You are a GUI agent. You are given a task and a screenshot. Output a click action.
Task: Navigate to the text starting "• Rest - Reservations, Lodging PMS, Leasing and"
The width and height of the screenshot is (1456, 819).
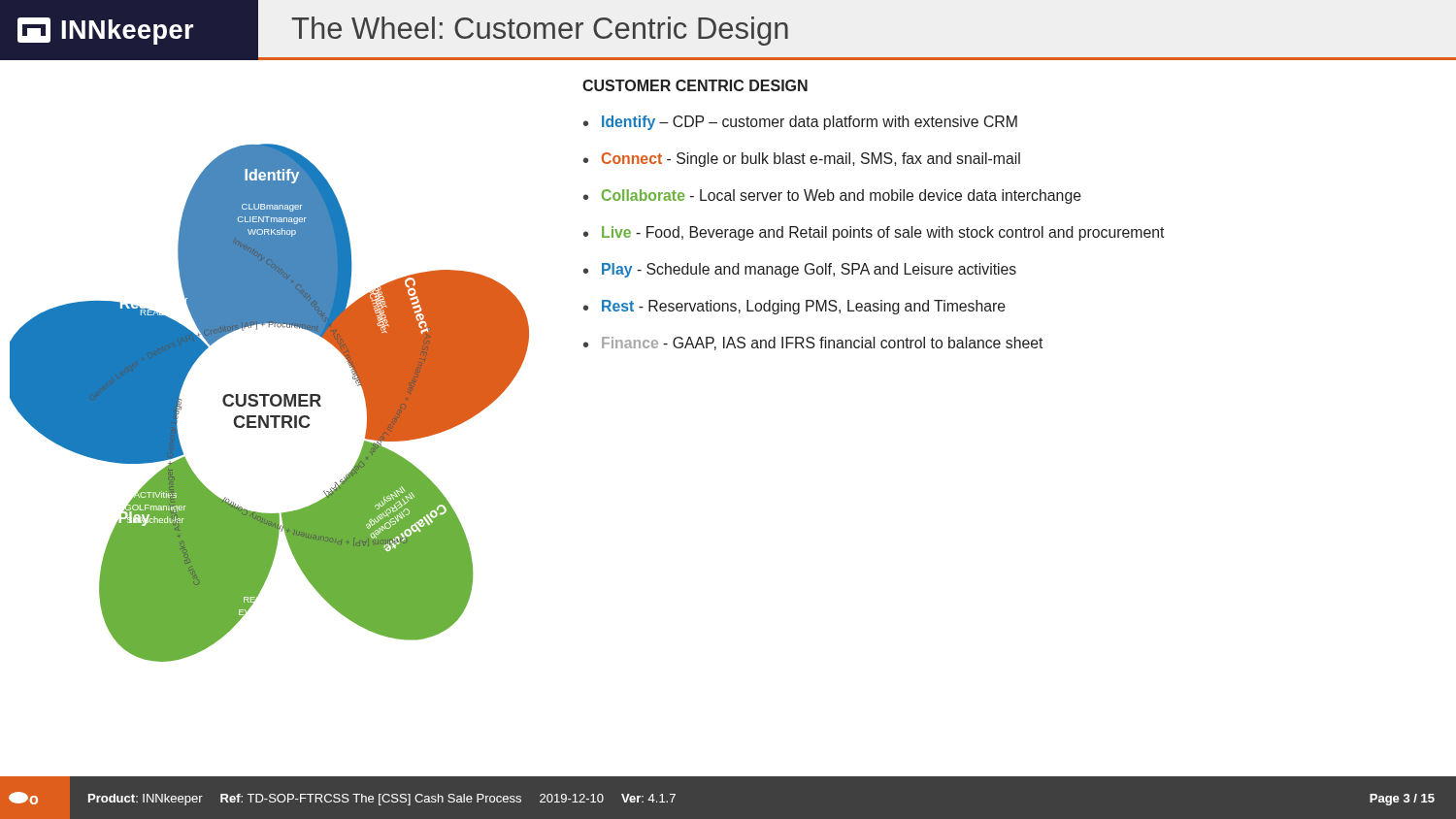click(x=794, y=308)
